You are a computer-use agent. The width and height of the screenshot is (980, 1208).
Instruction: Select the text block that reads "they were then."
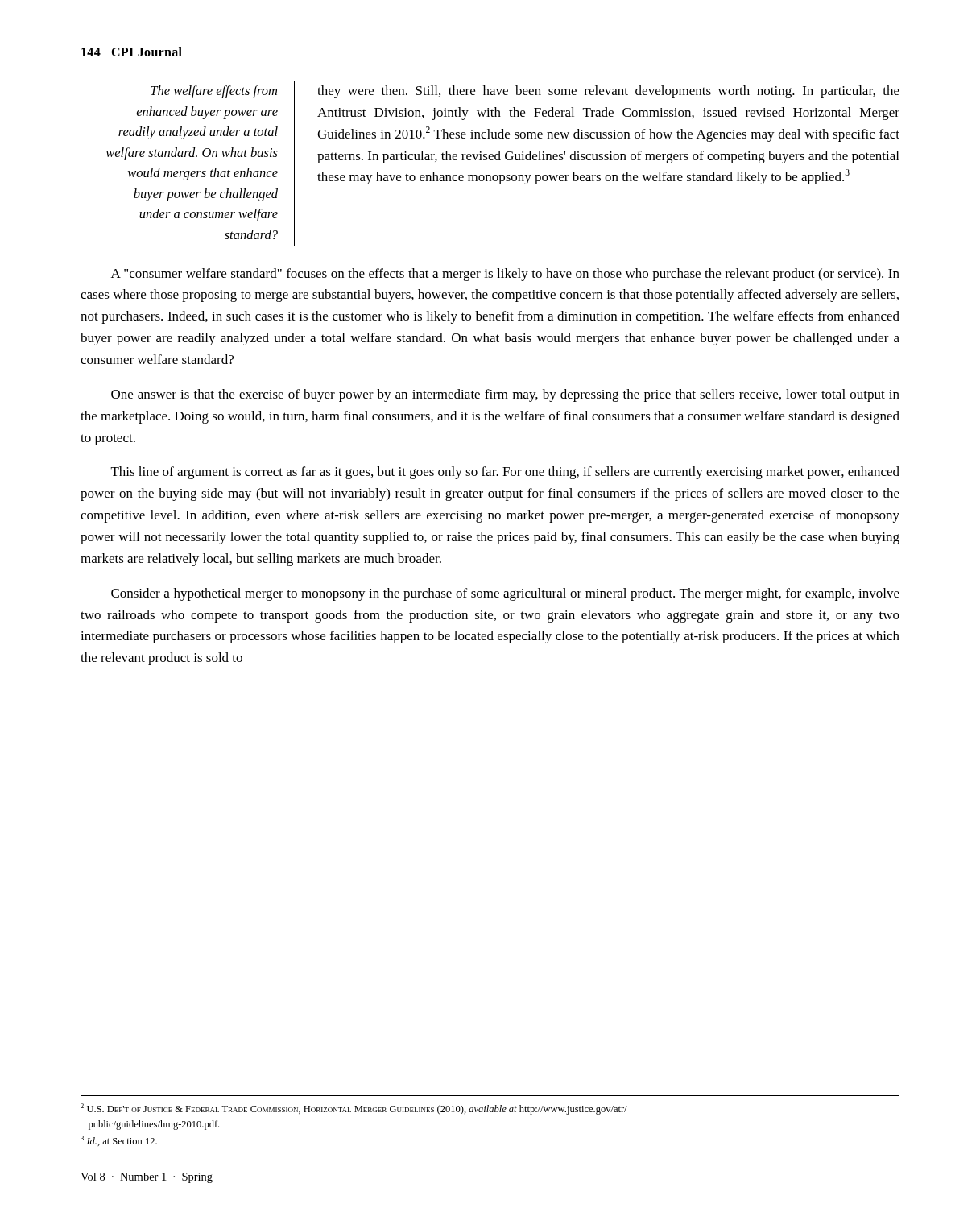[608, 134]
